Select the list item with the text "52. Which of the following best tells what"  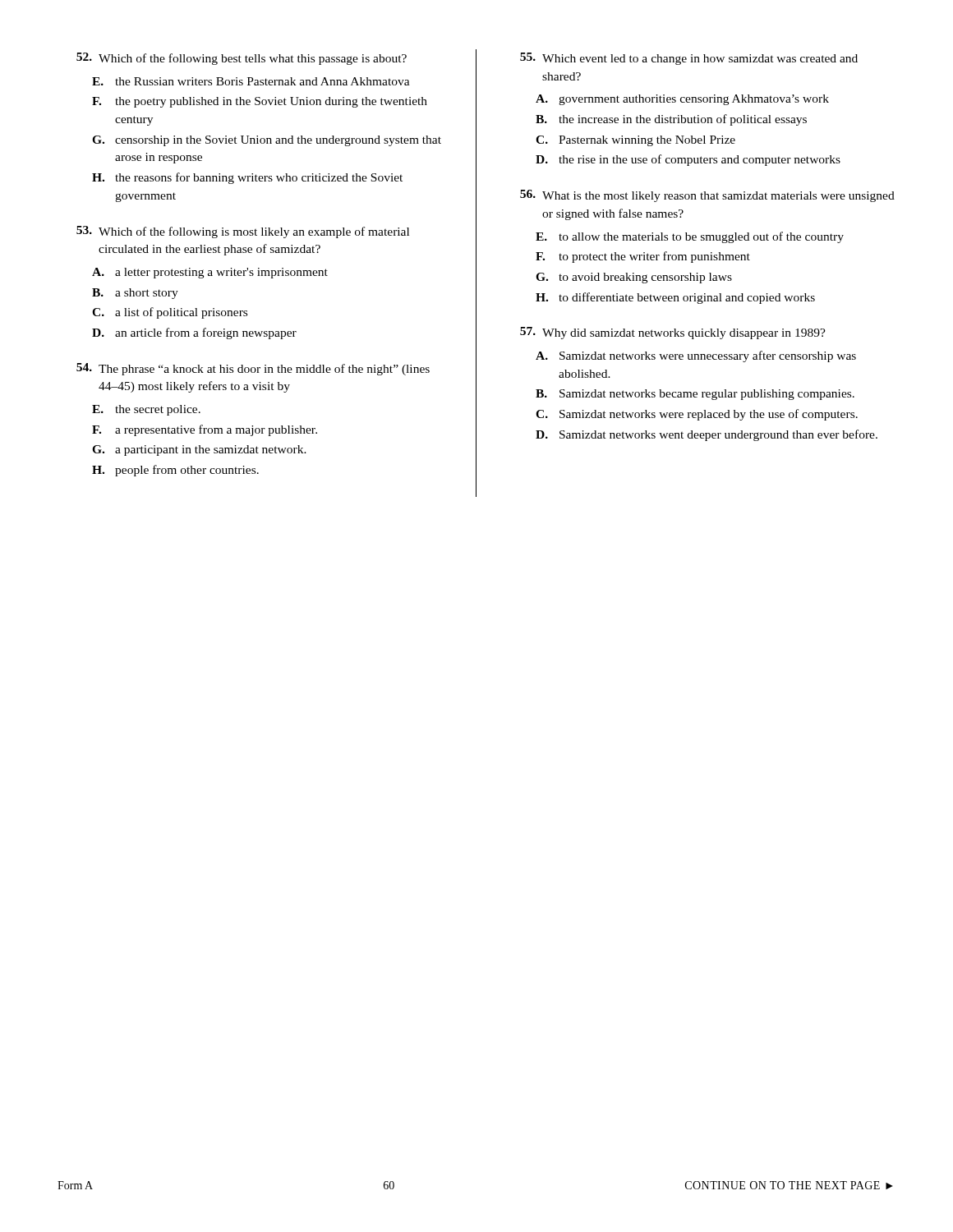254,127
